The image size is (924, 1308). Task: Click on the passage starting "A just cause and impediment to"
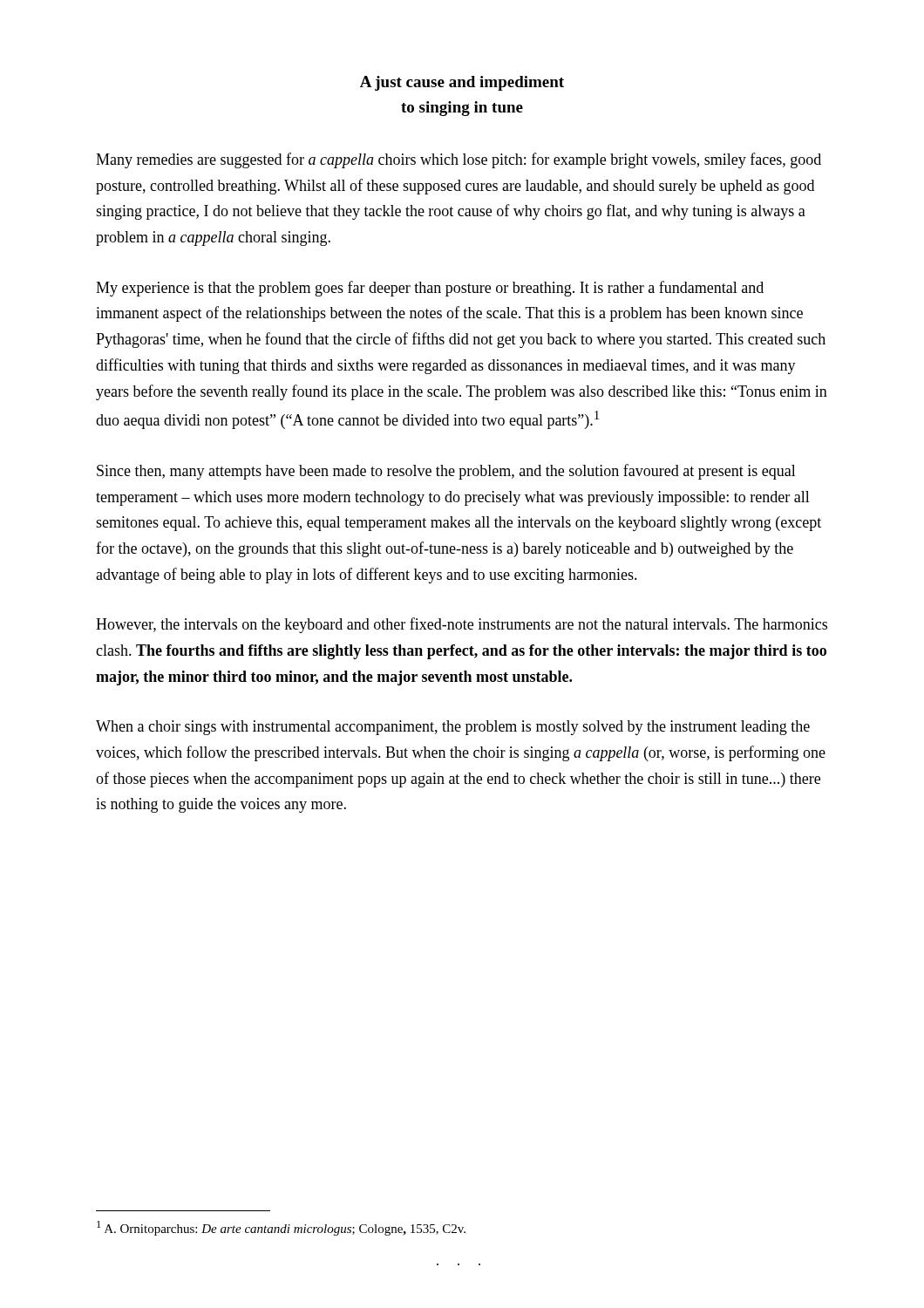pyautogui.click(x=462, y=95)
